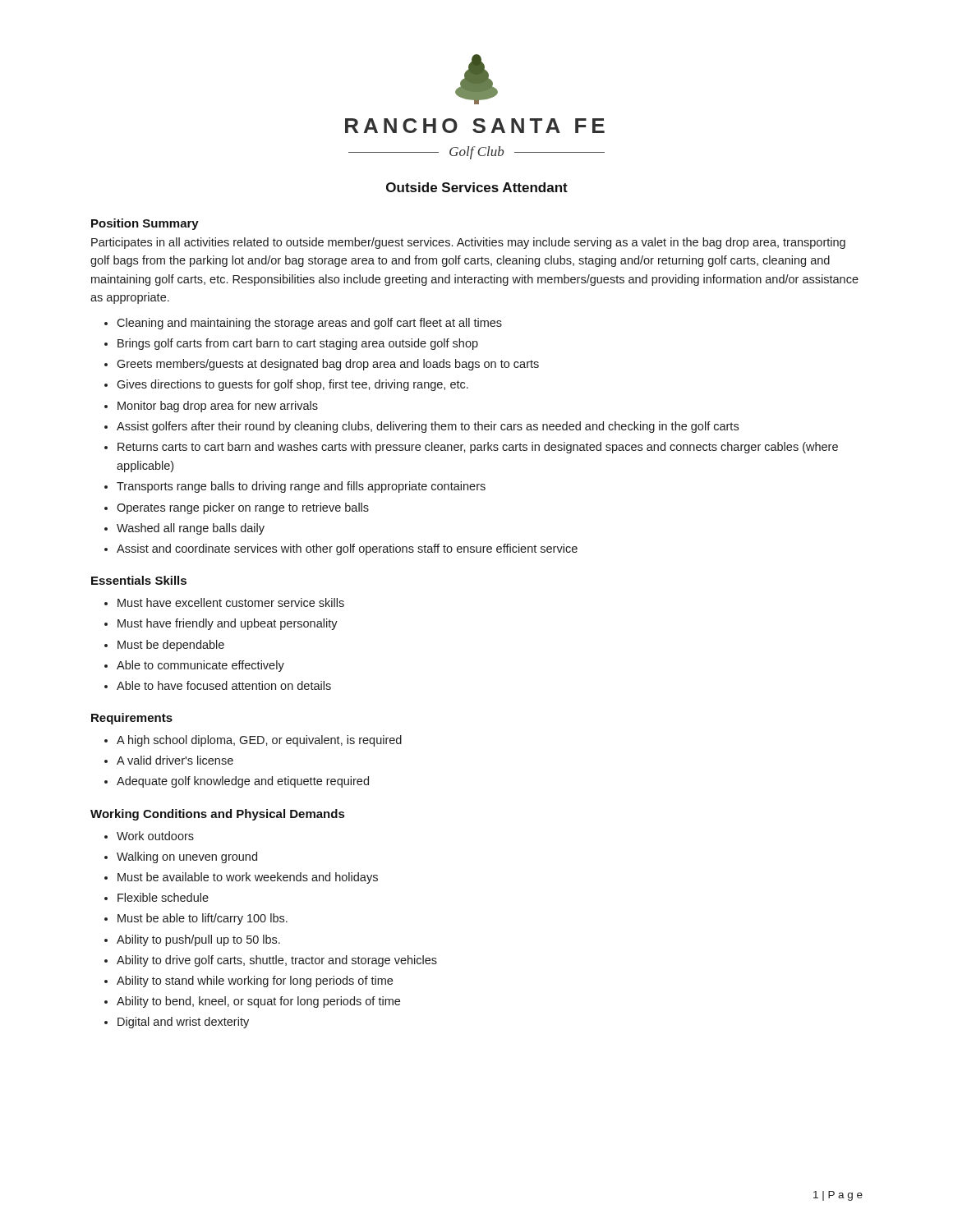
Task: Where does it say "Position Summary"?
Action: (x=144, y=223)
